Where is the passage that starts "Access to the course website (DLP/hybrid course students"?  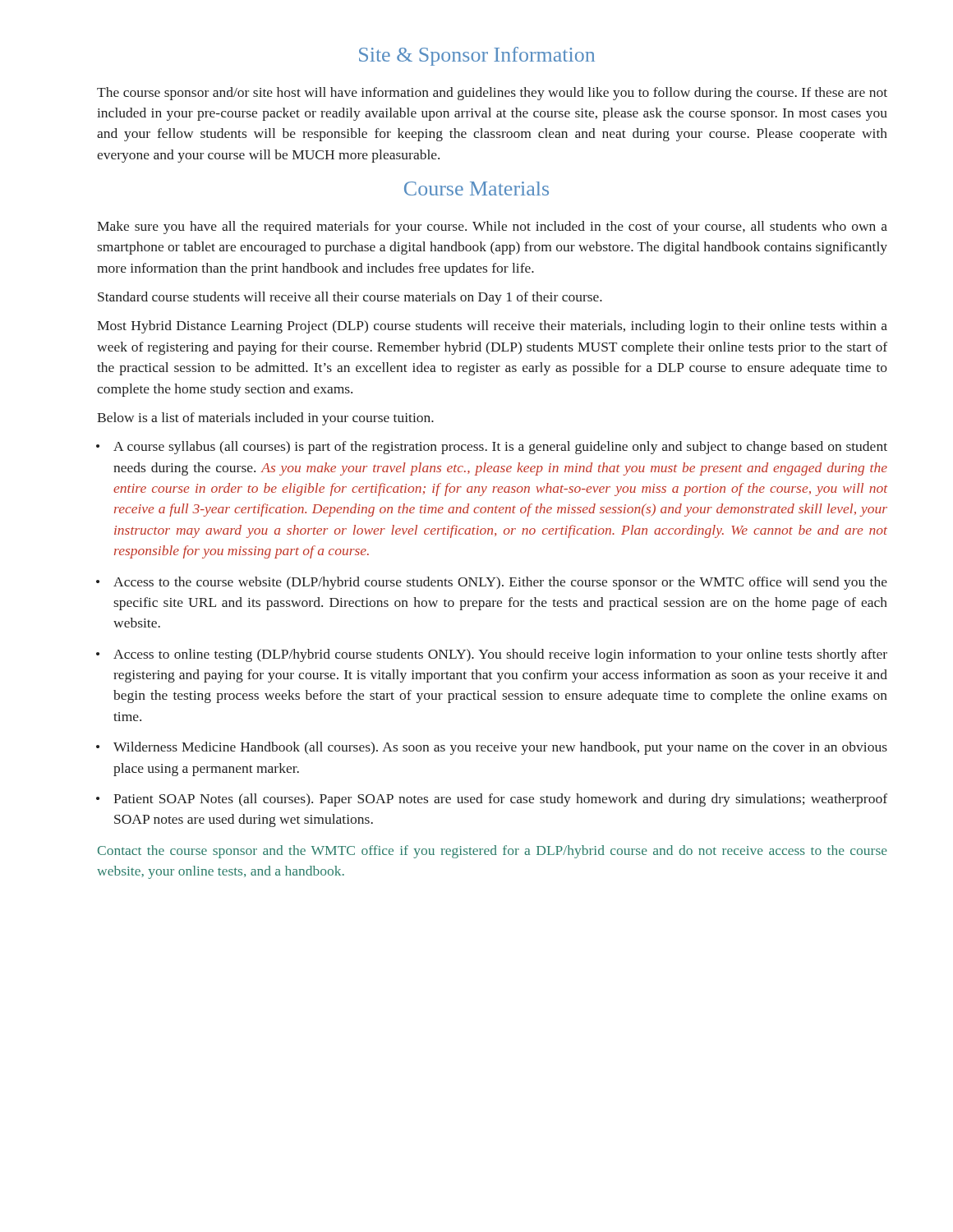pos(500,602)
